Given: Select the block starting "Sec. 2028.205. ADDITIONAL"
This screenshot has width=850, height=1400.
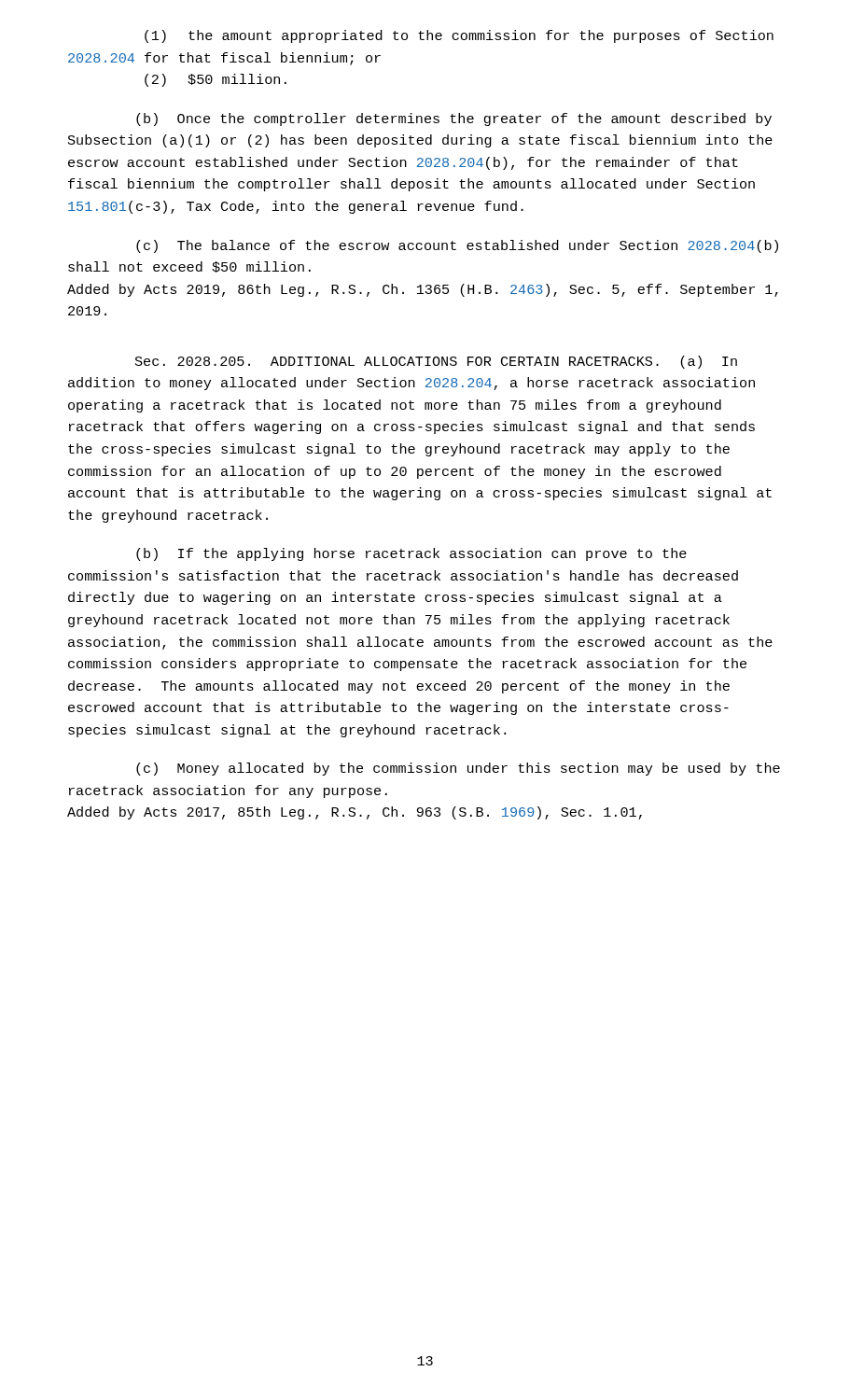Looking at the screenshot, I should pos(420,439).
